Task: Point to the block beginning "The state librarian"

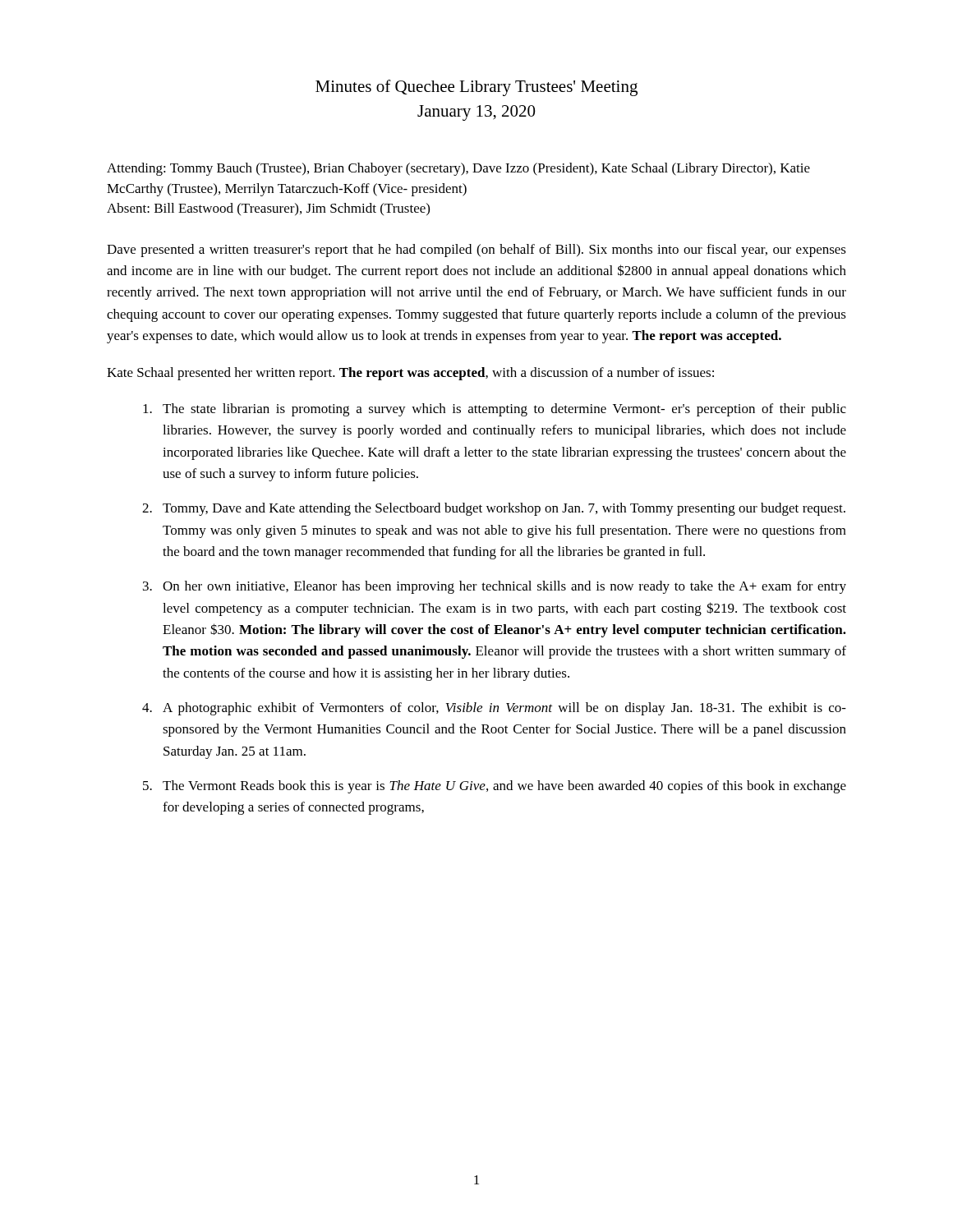Action: coord(504,441)
